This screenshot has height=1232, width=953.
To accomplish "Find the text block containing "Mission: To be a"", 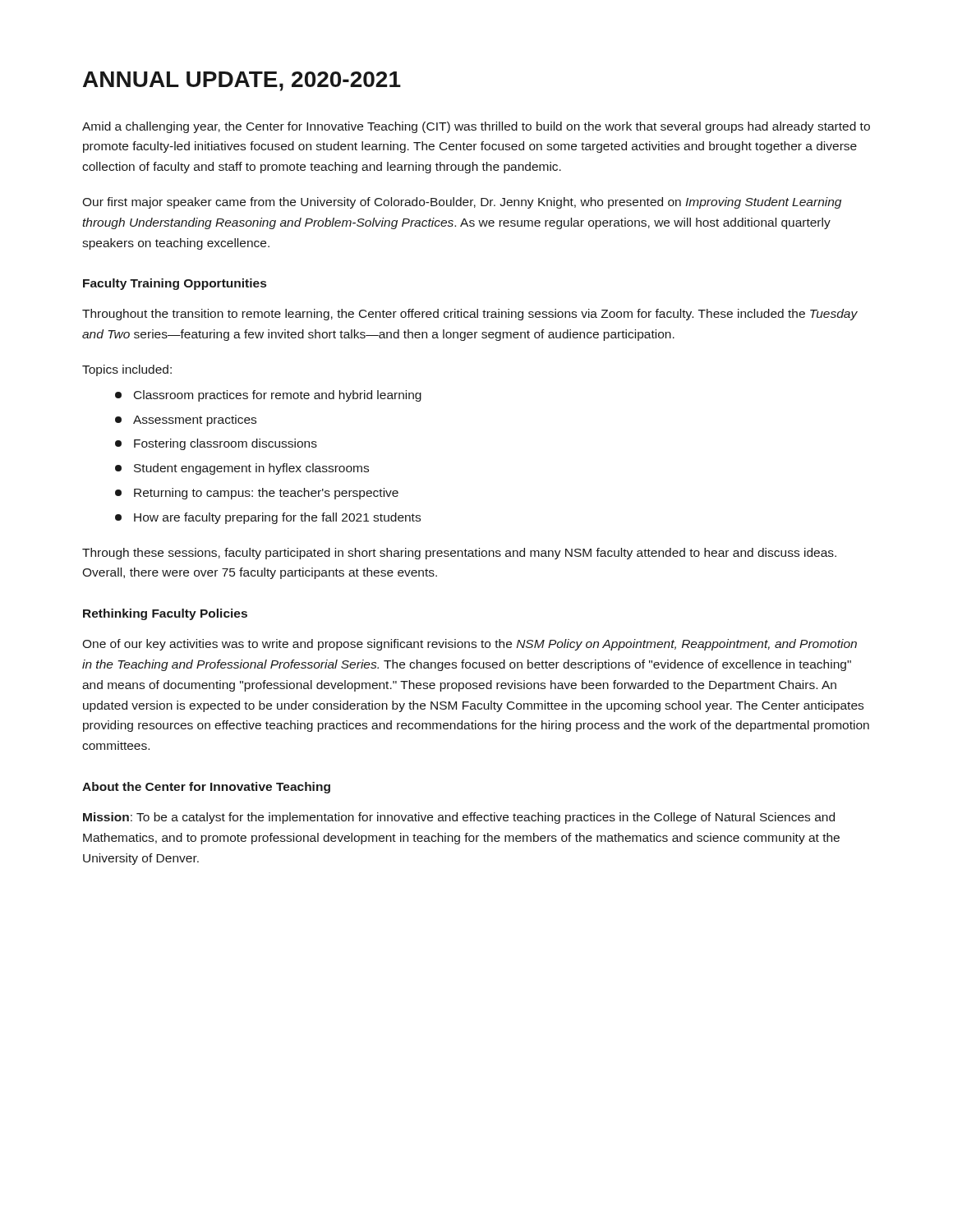I will [461, 837].
